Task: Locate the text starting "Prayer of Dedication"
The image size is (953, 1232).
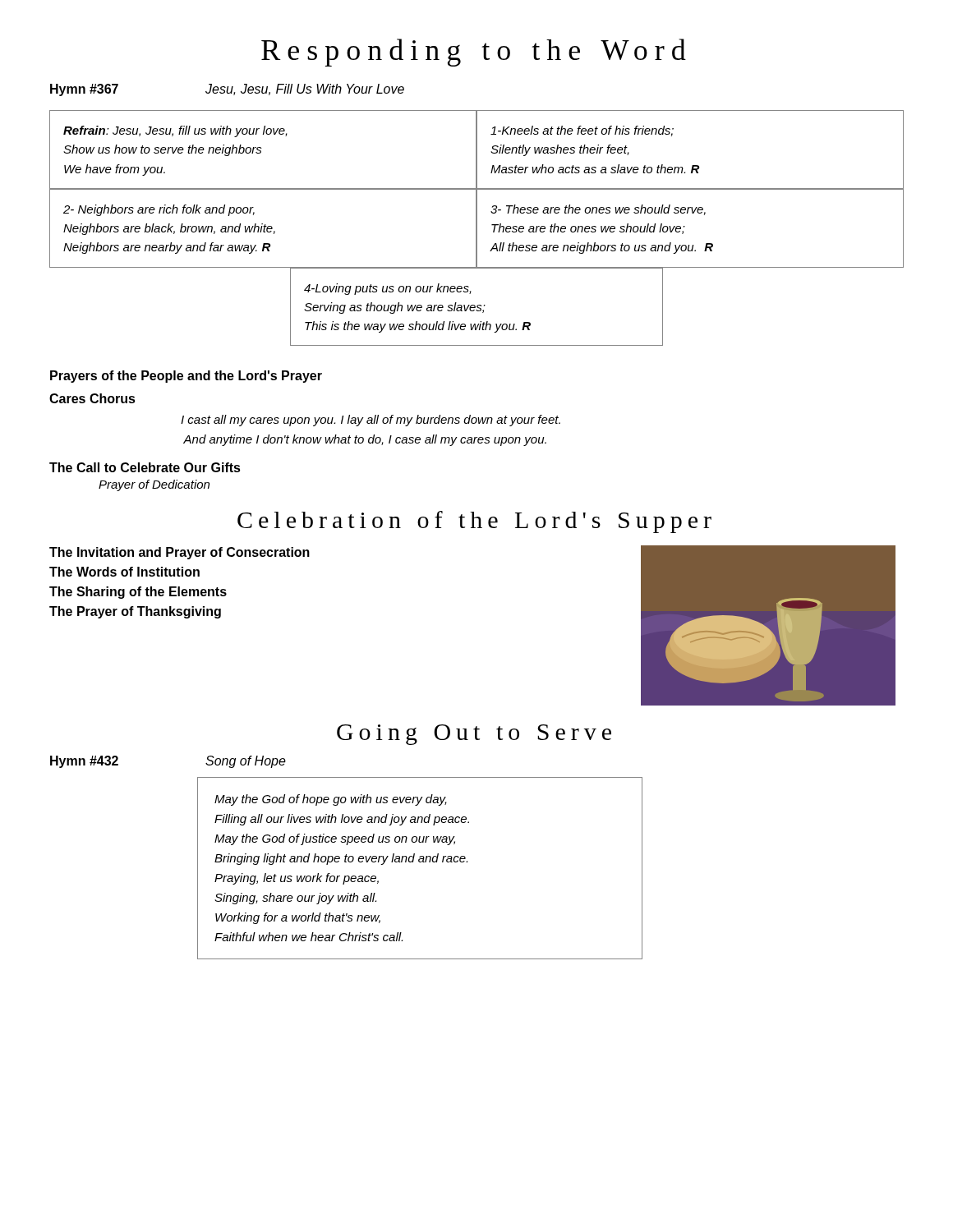Action: pyautogui.click(x=154, y=484)
